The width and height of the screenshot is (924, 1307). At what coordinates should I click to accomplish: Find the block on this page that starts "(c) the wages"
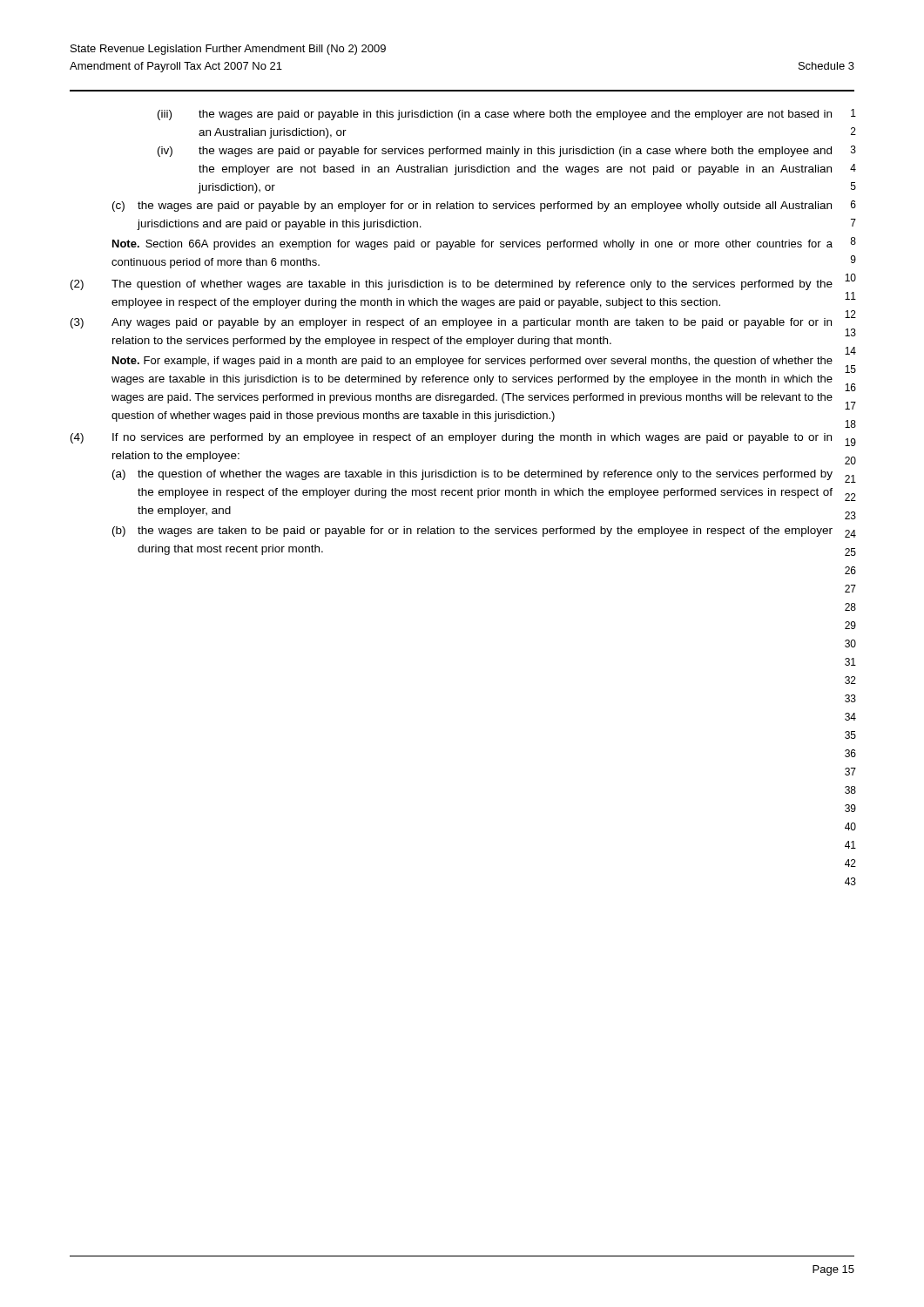[x=472, y=214]
